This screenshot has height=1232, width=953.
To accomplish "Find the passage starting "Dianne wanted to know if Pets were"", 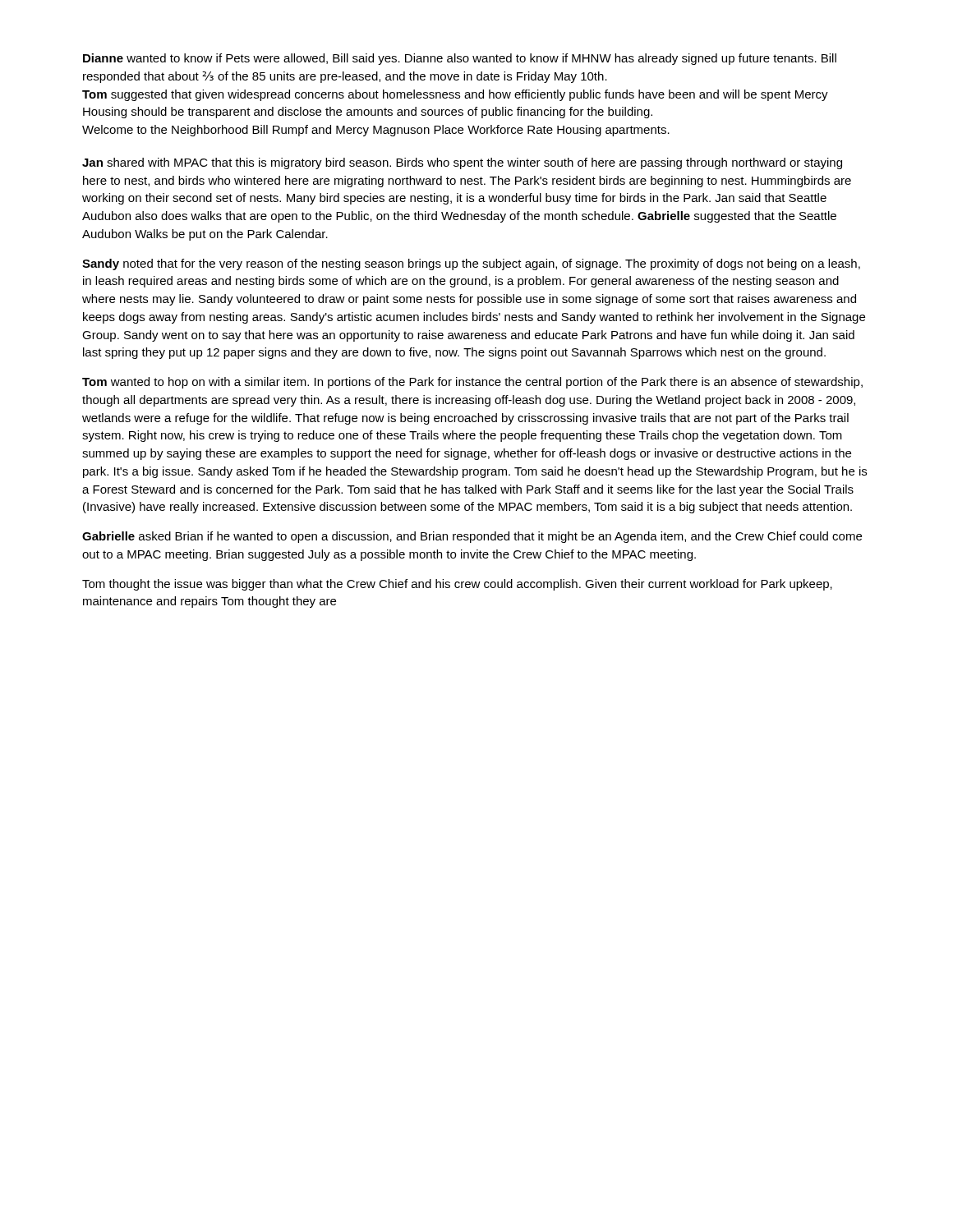I will [x=460, y=94].
